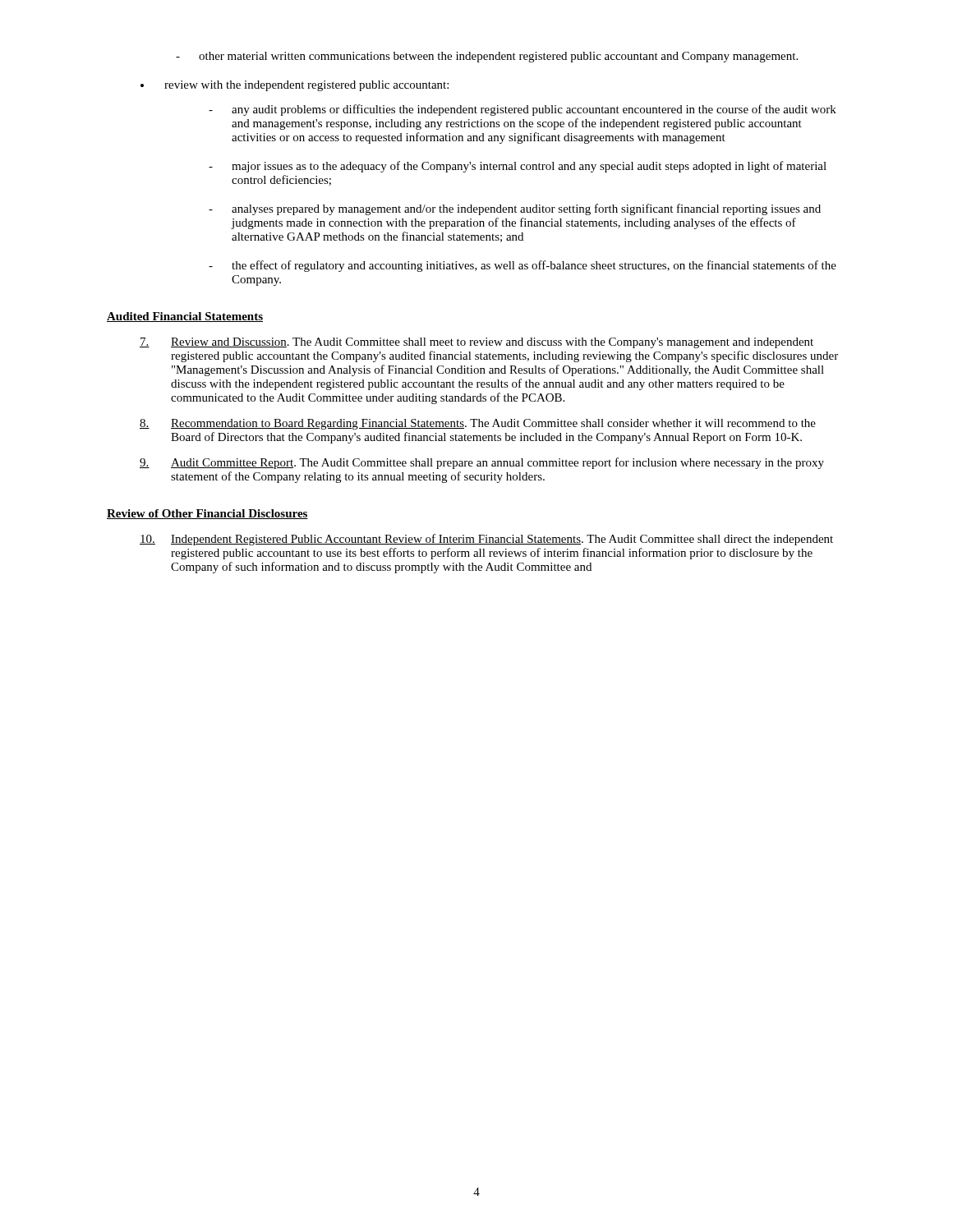The height and width of the screenshot is (1232, 953).
Task: Select the list item that reads "- the effect of regulatory and accounting"
Action: click(x=526, y=273)
